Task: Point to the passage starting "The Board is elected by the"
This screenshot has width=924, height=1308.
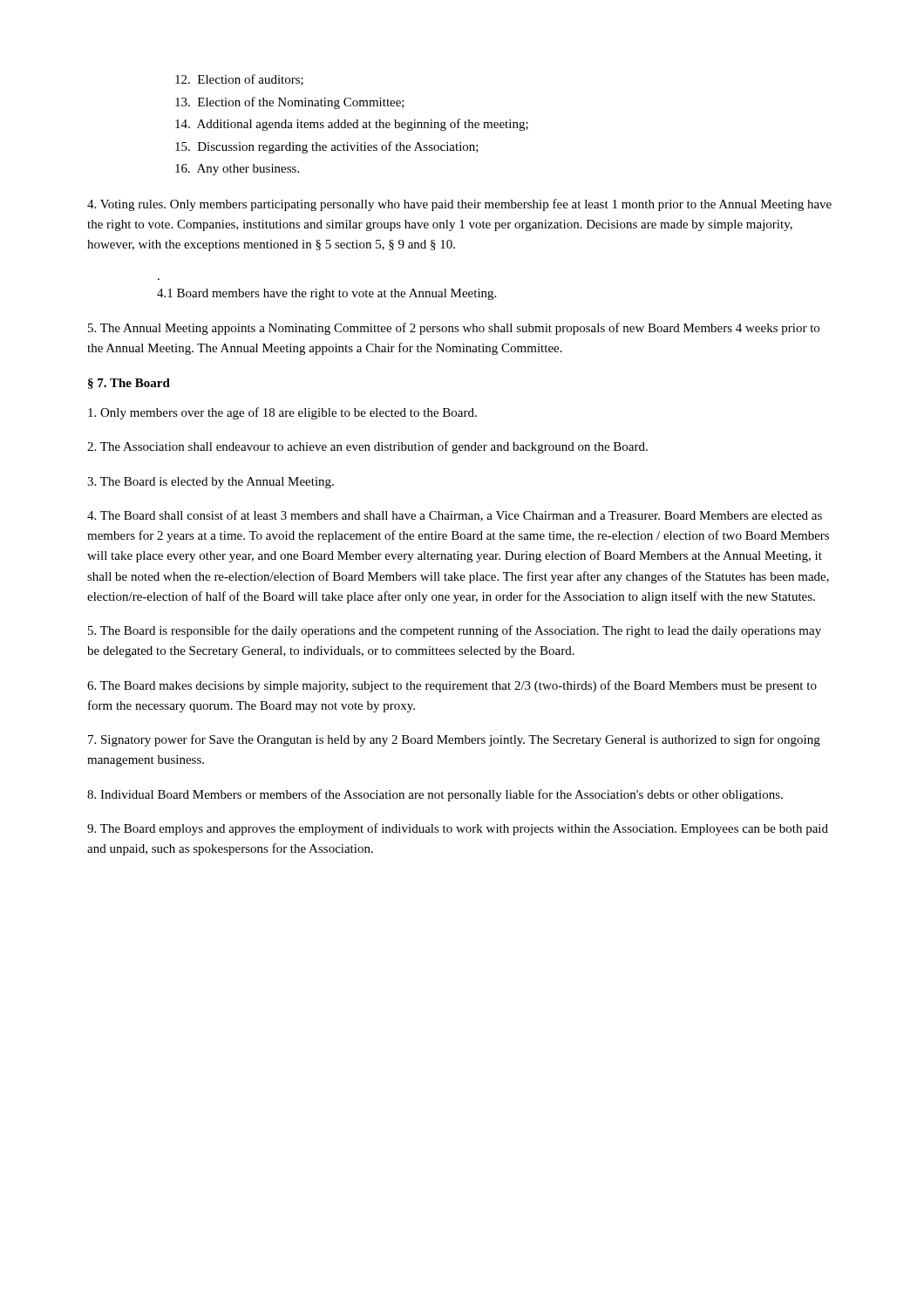Action: (211, 481)
